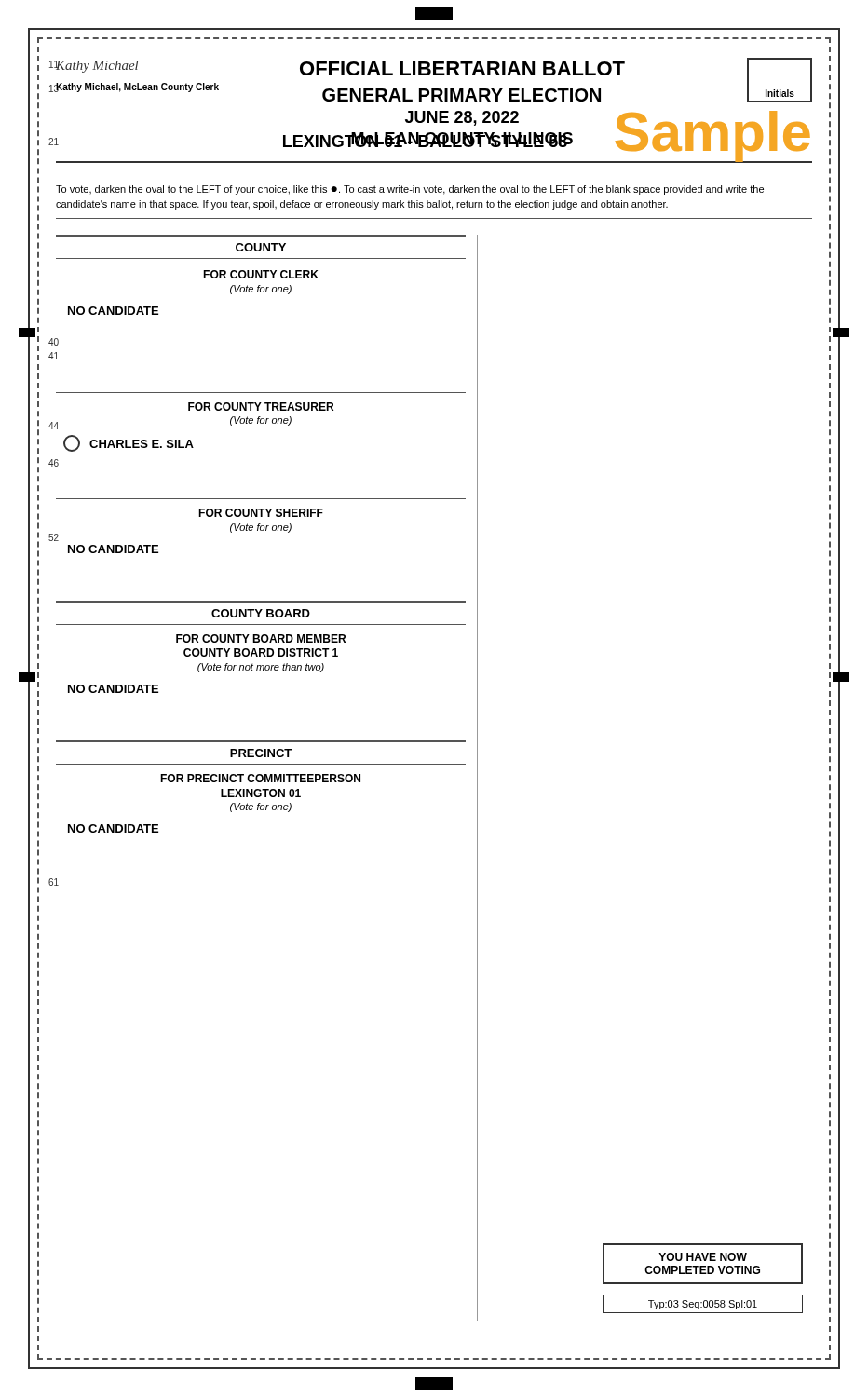Click on the element starting "FOR COUNTY CLERK"
This screenshot has height=1397, width=868.
point(261,275)
